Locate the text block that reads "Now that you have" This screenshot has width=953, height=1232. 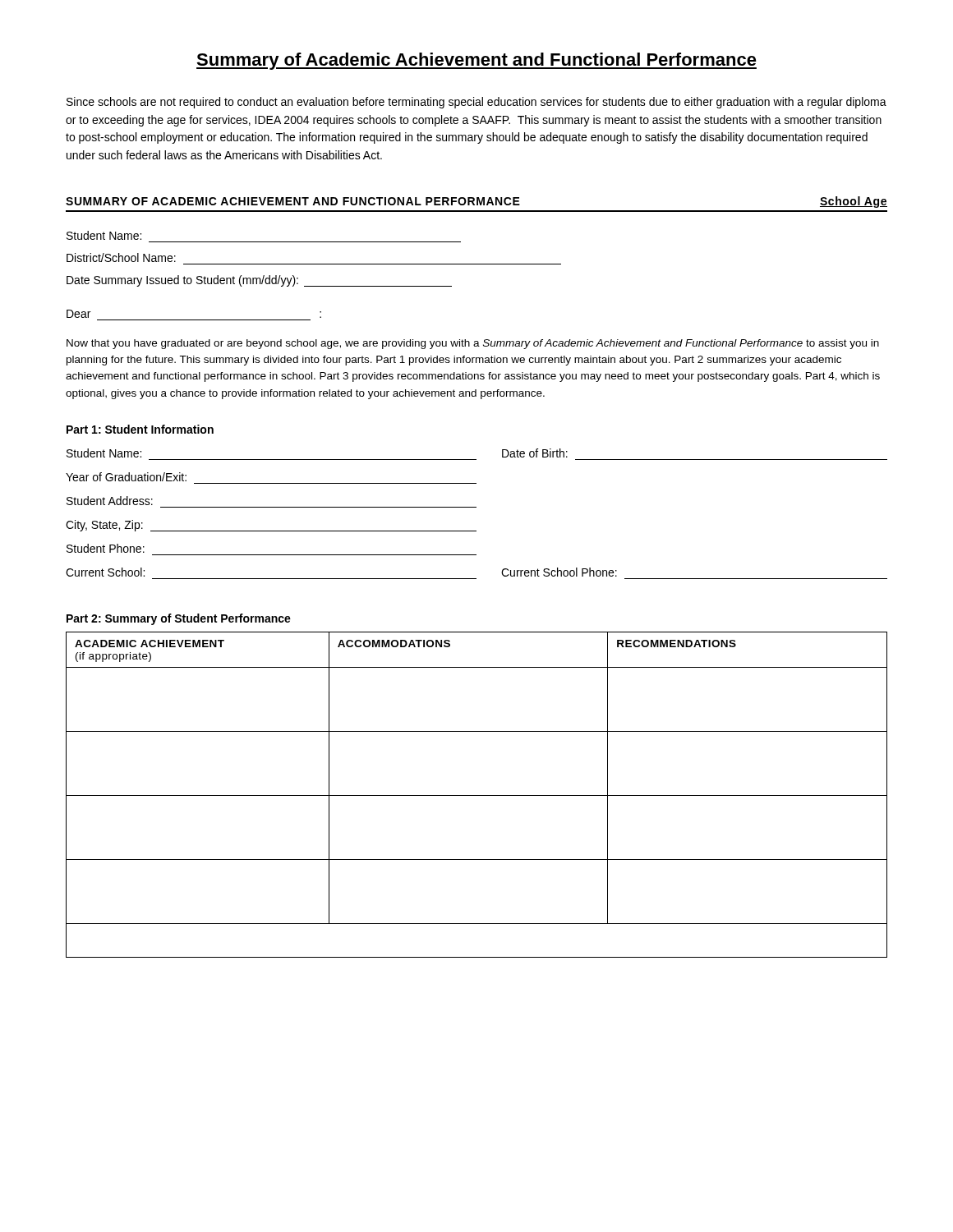point(473,368)
